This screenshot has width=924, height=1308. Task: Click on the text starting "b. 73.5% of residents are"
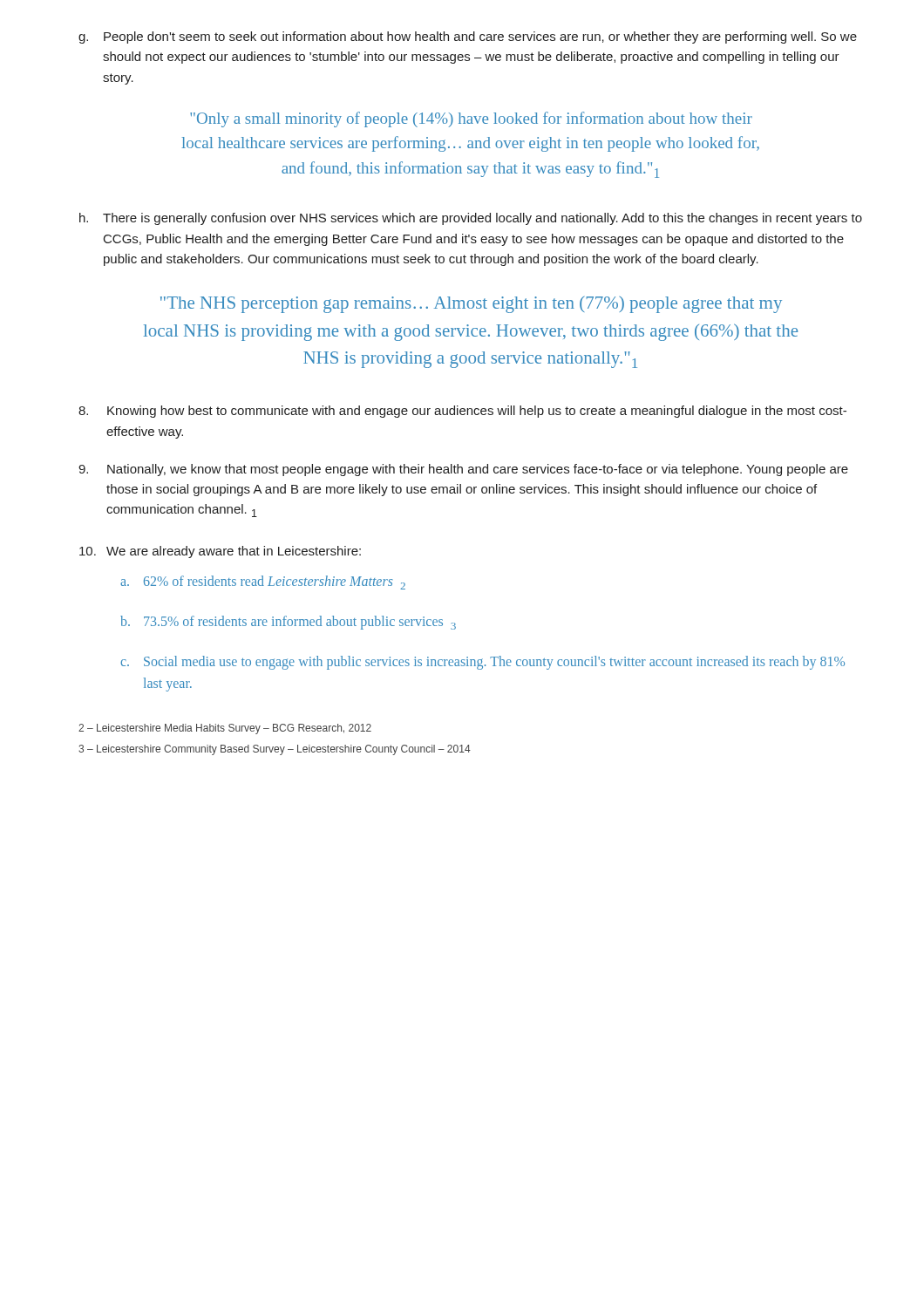pos(288,623)
